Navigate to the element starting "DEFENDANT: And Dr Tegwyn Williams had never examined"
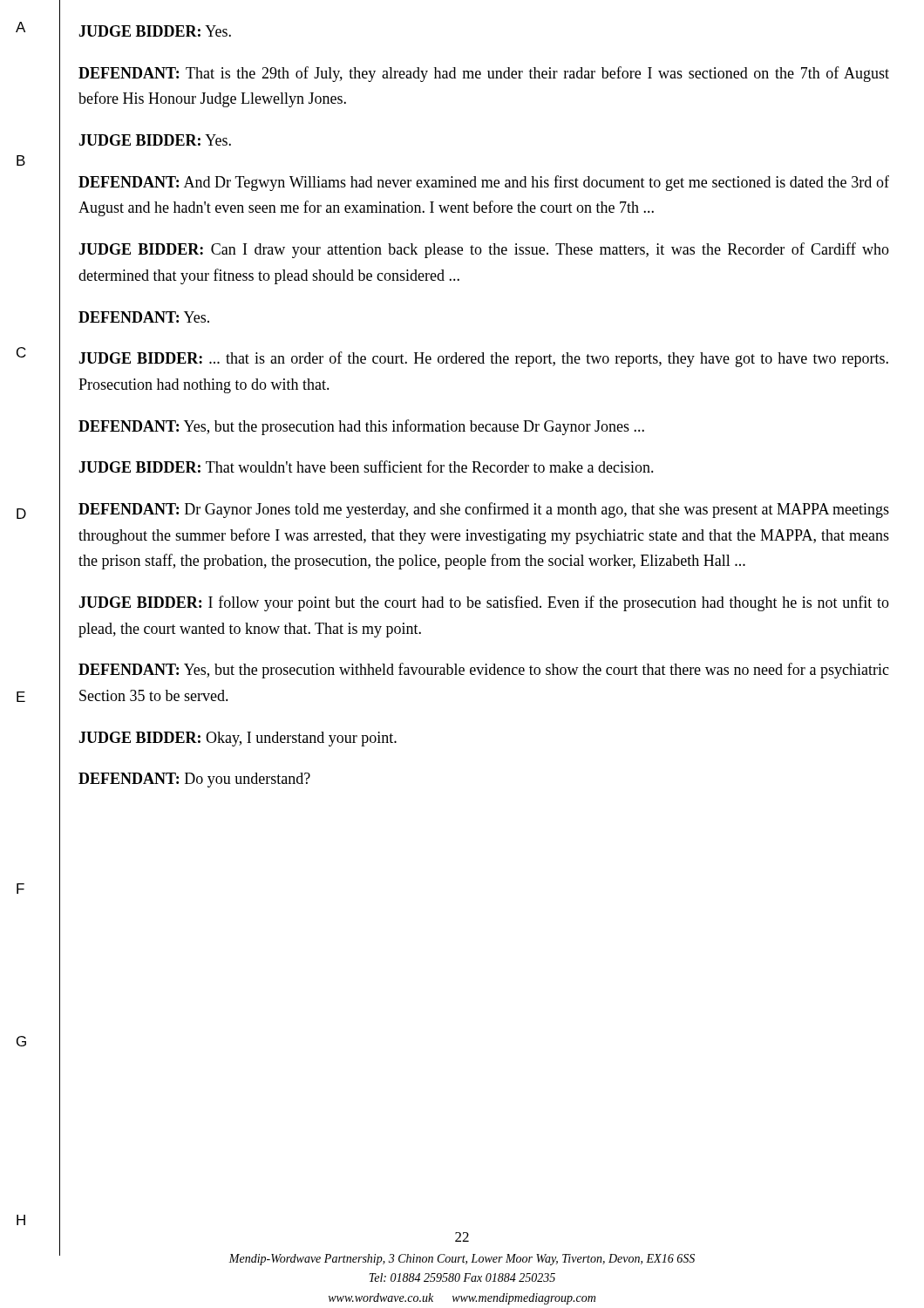Screen dimensions: 1308x924 coord(484,195)
